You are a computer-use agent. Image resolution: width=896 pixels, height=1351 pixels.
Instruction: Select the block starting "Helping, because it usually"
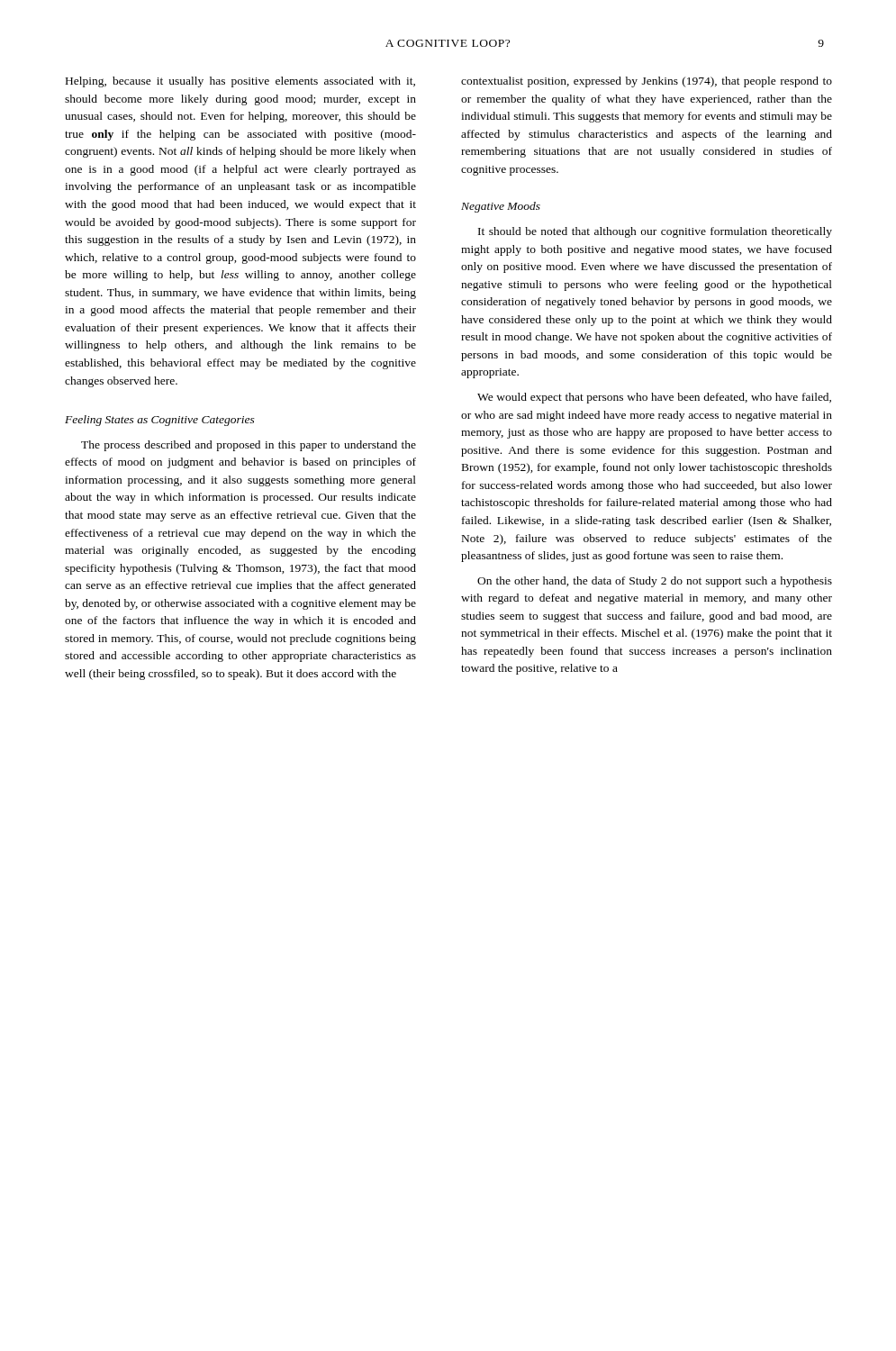[240, 231]
